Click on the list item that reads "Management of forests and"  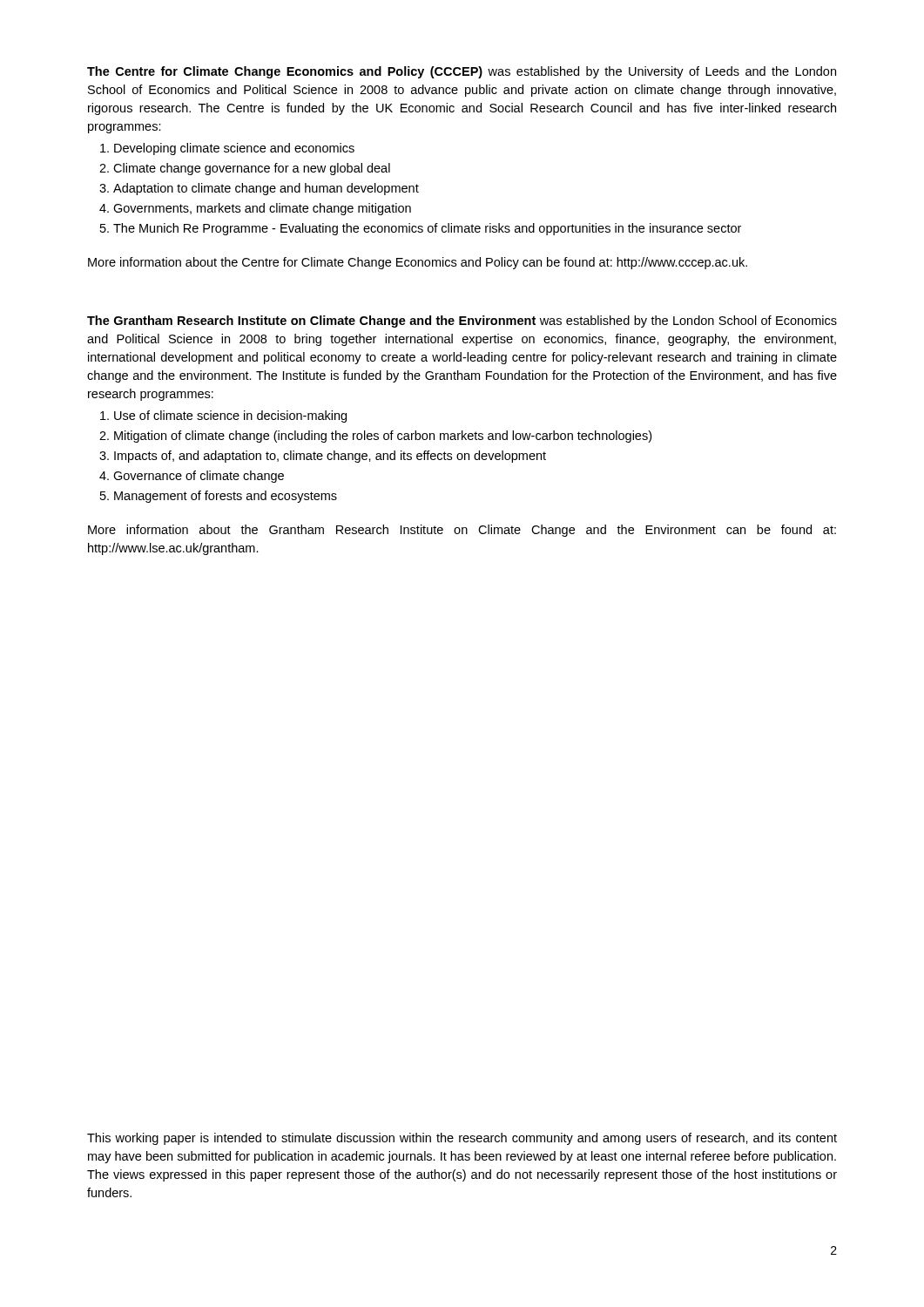[225, 496]
